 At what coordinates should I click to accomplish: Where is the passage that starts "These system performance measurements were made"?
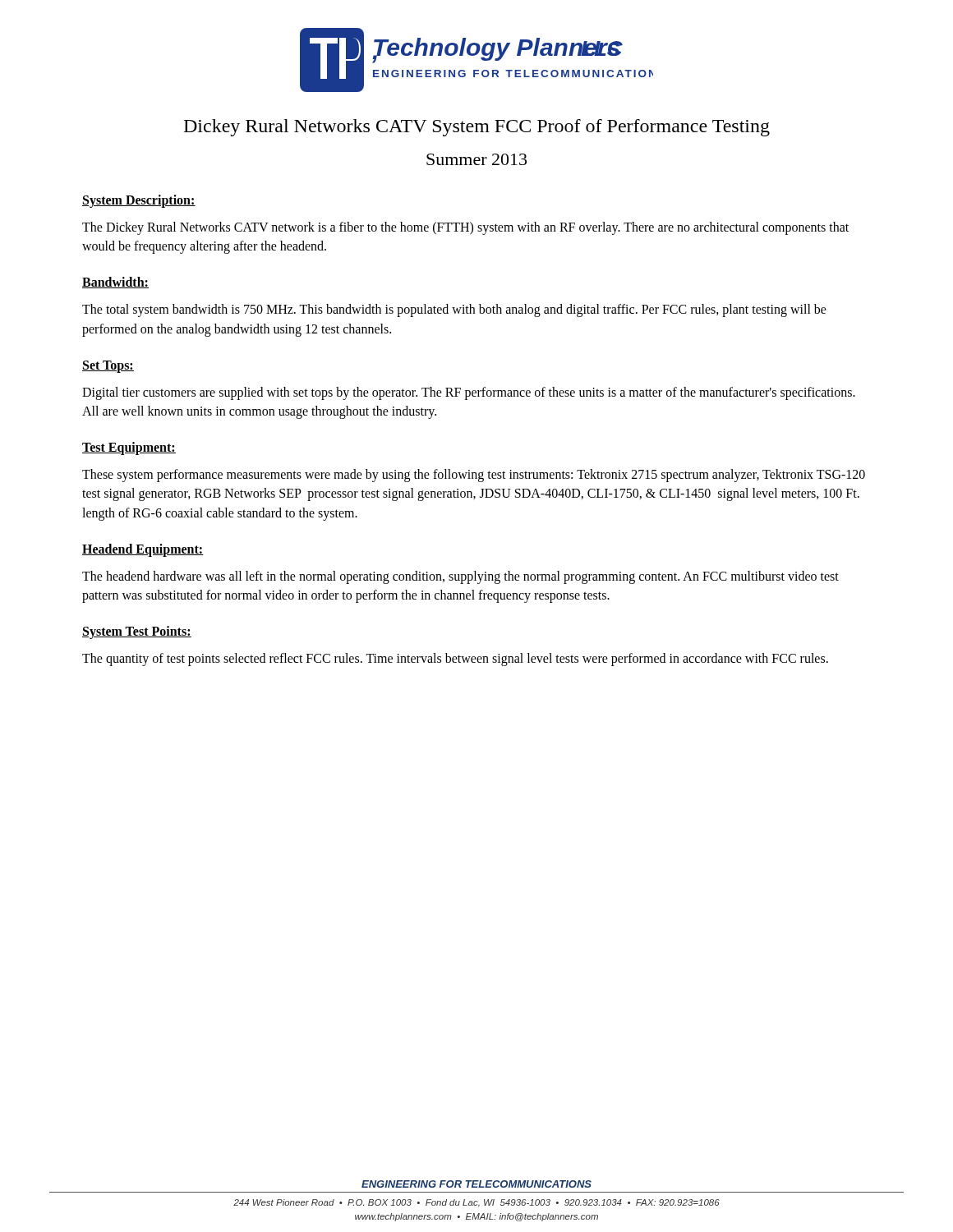(474, 493)
